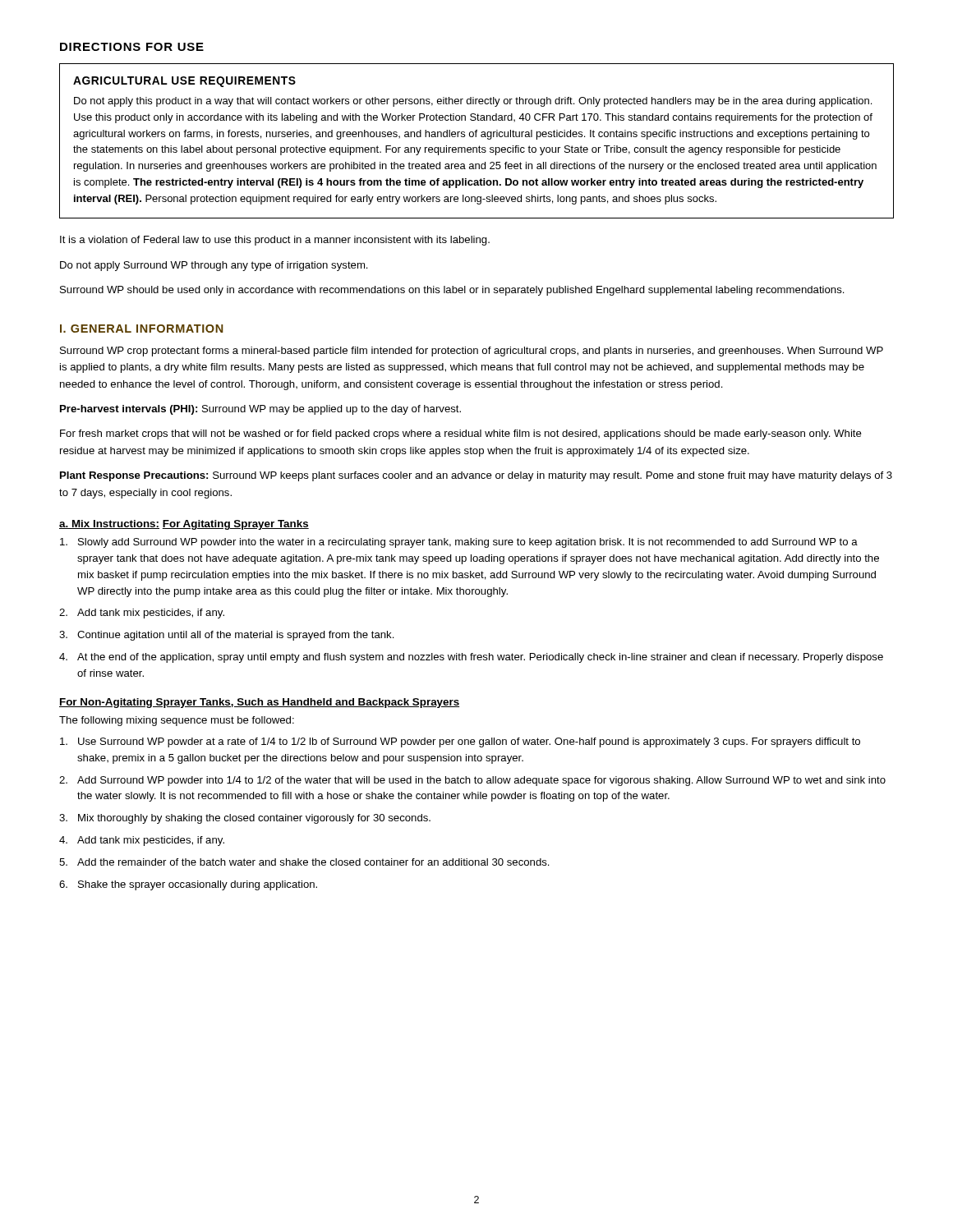
Task: Locate the text block that says "Pre-harvest intervals (PHI):"
Action: pos(261,409)
